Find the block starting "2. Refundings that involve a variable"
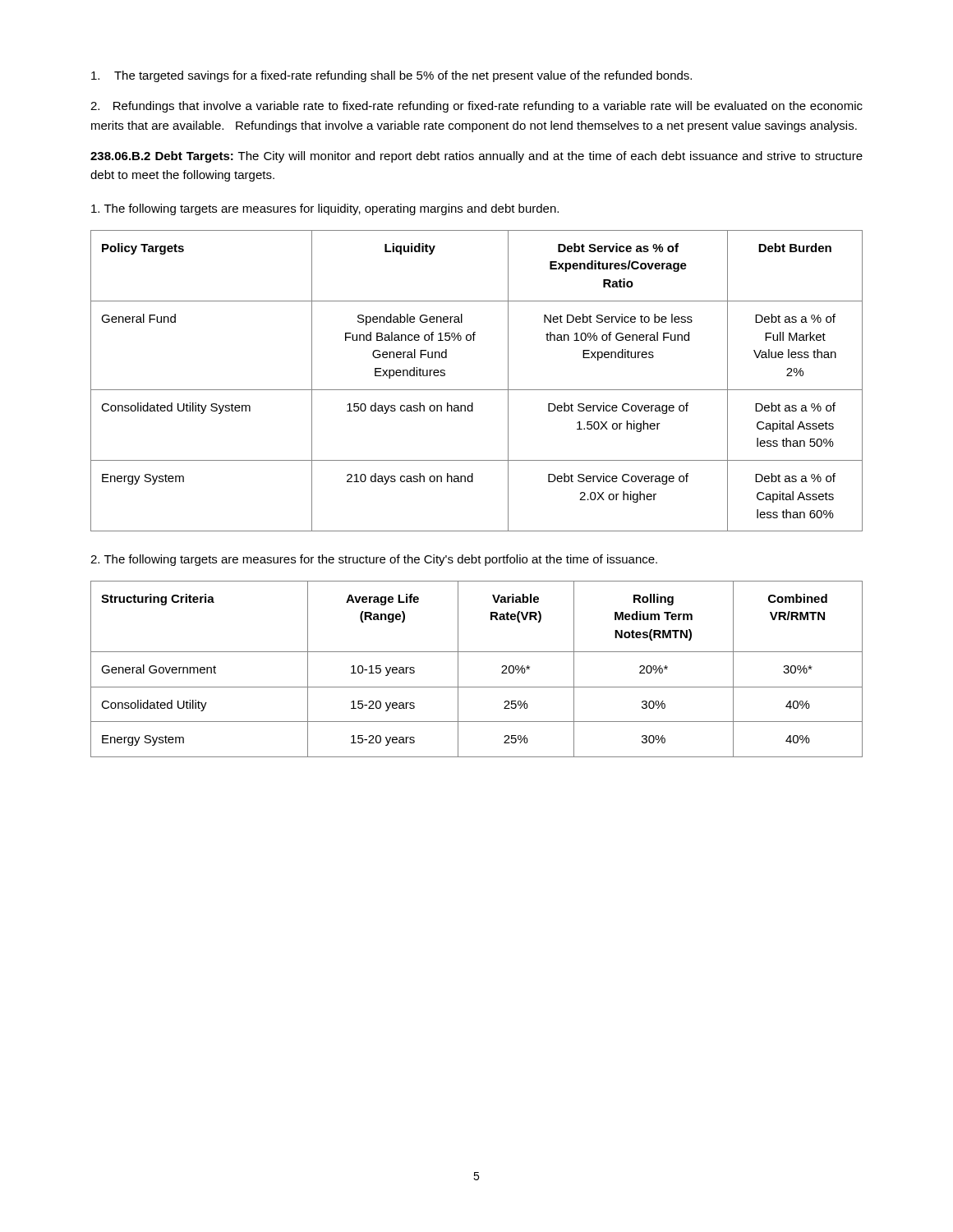Image resolution: width=953 pixels, height=1232 pixels. tap(476, 115)
